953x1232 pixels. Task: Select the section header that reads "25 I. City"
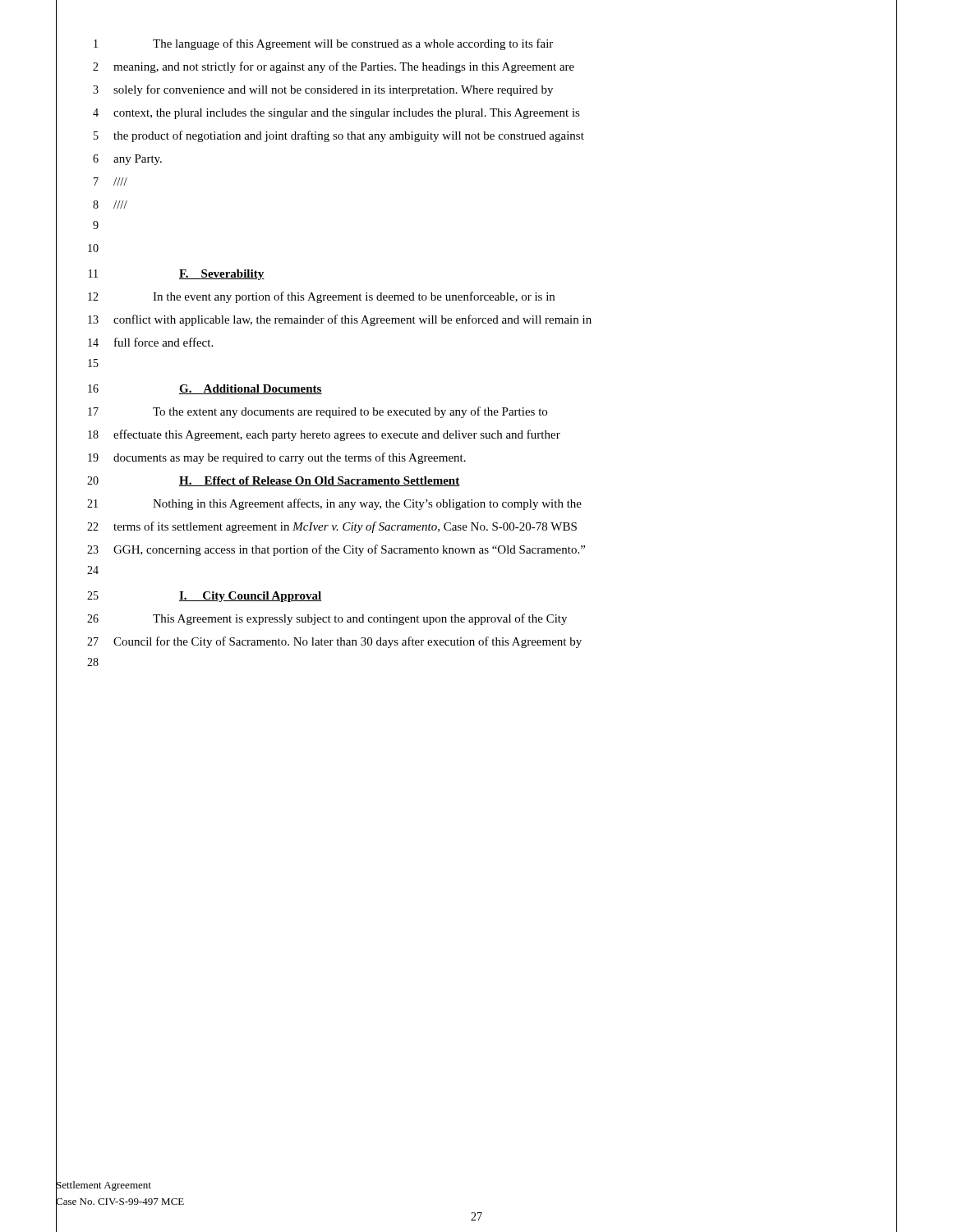coord(230,596)
